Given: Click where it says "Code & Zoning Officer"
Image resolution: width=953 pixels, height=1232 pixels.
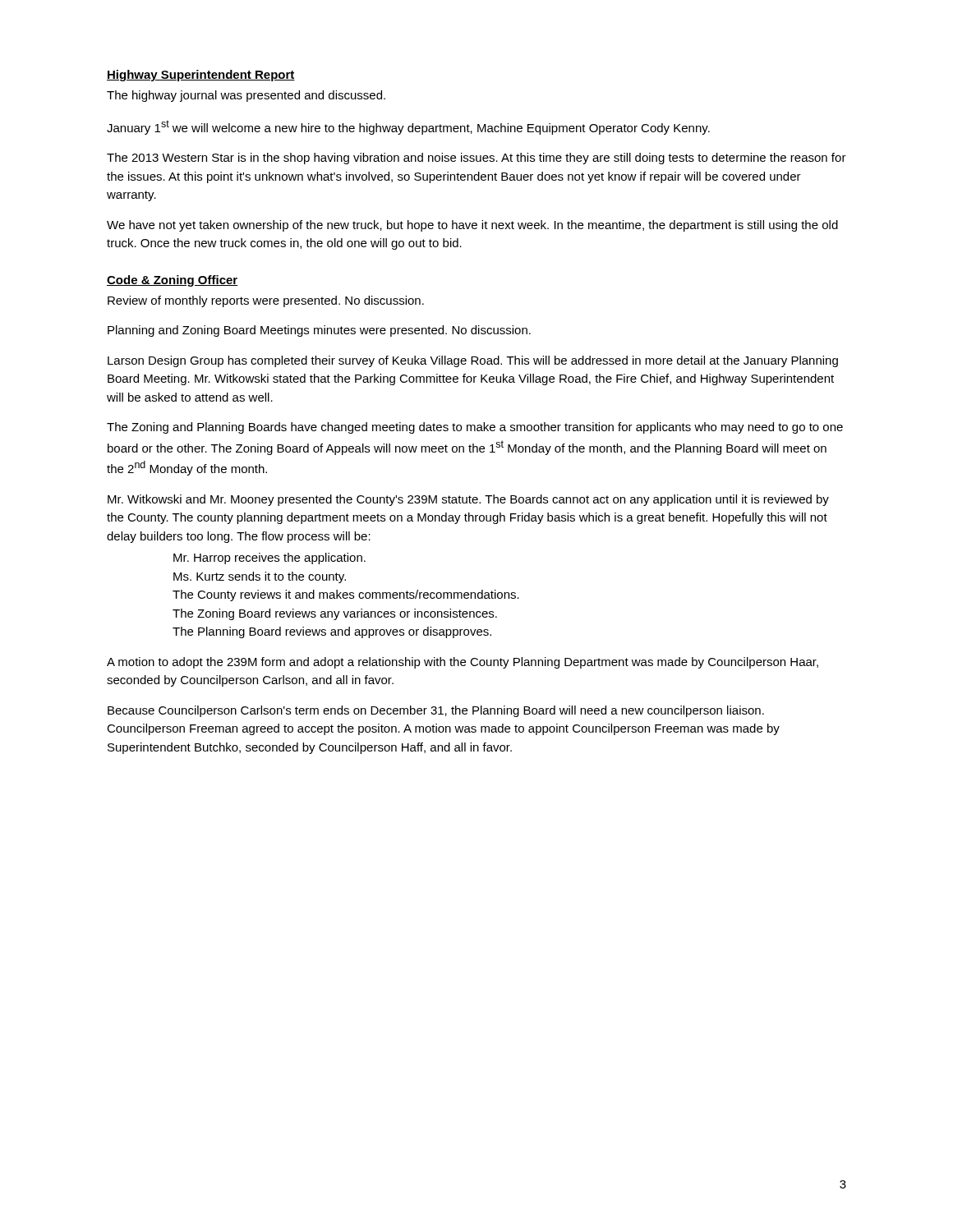Looking at the screenshot, I should point(172,279).
